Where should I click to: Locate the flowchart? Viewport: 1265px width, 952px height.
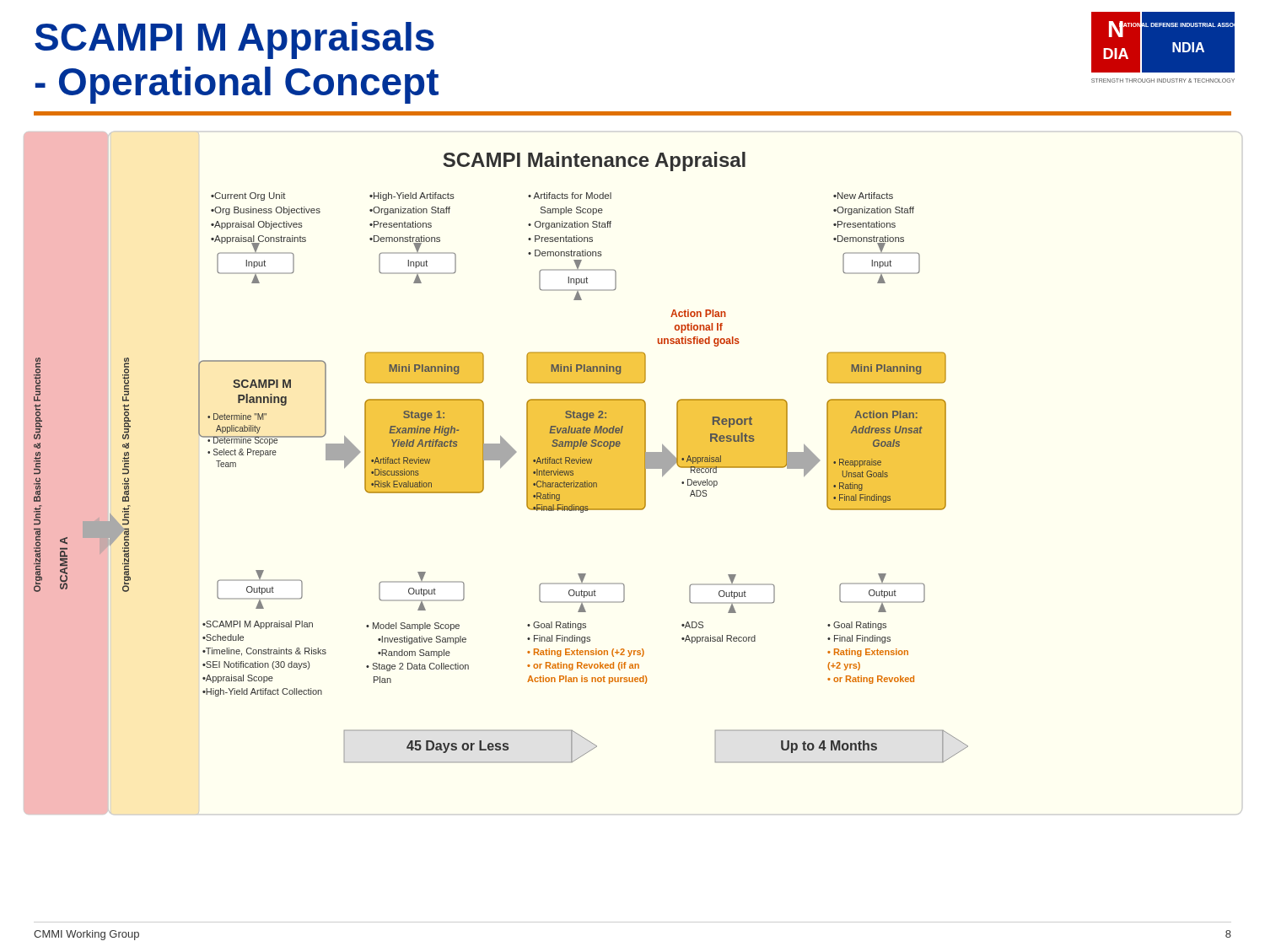(x=632, y=492)
